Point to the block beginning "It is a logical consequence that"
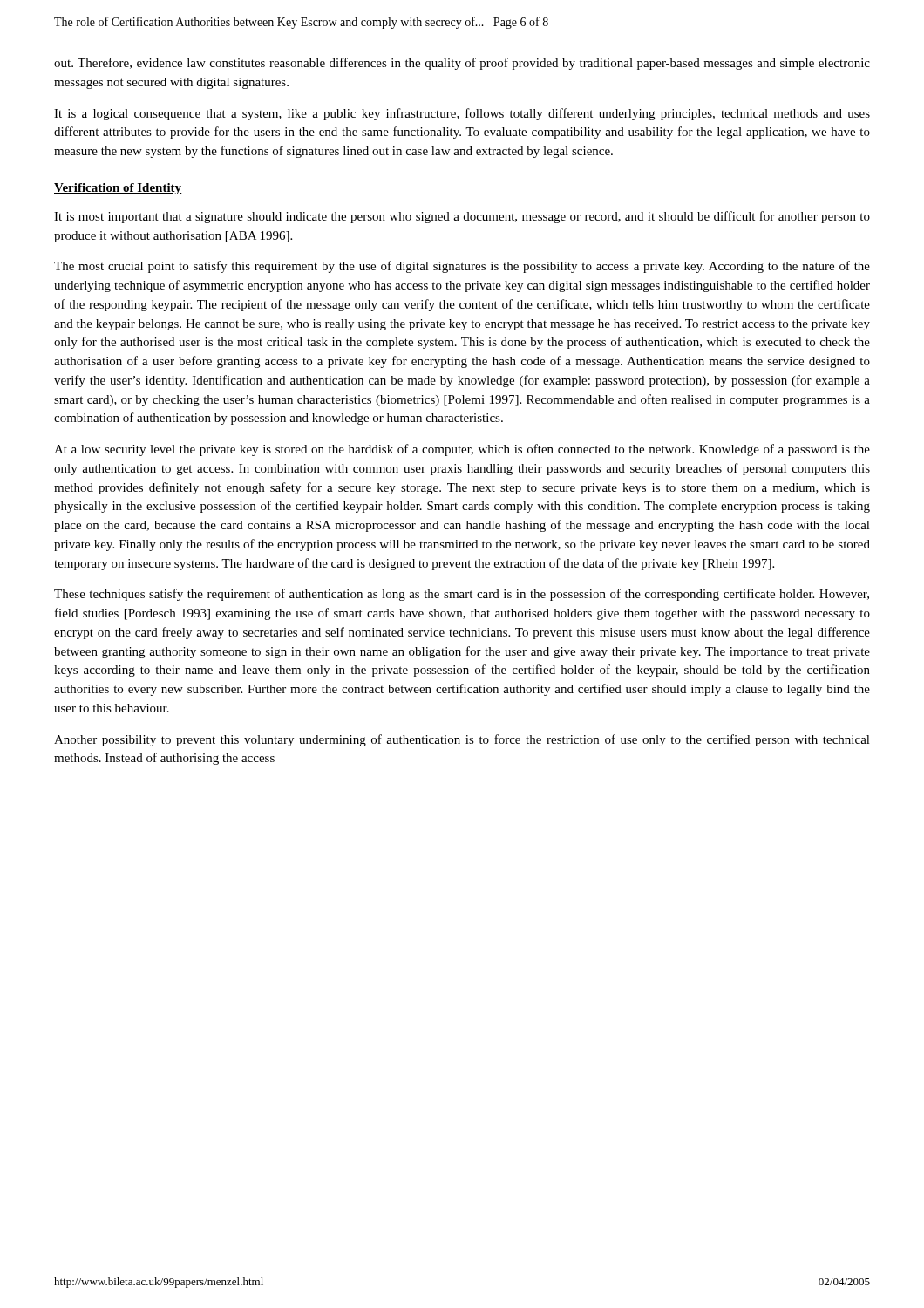Image resolution: width=924 pixels, height=1308 pixels. pyautogui.click(x=462, y=132)
